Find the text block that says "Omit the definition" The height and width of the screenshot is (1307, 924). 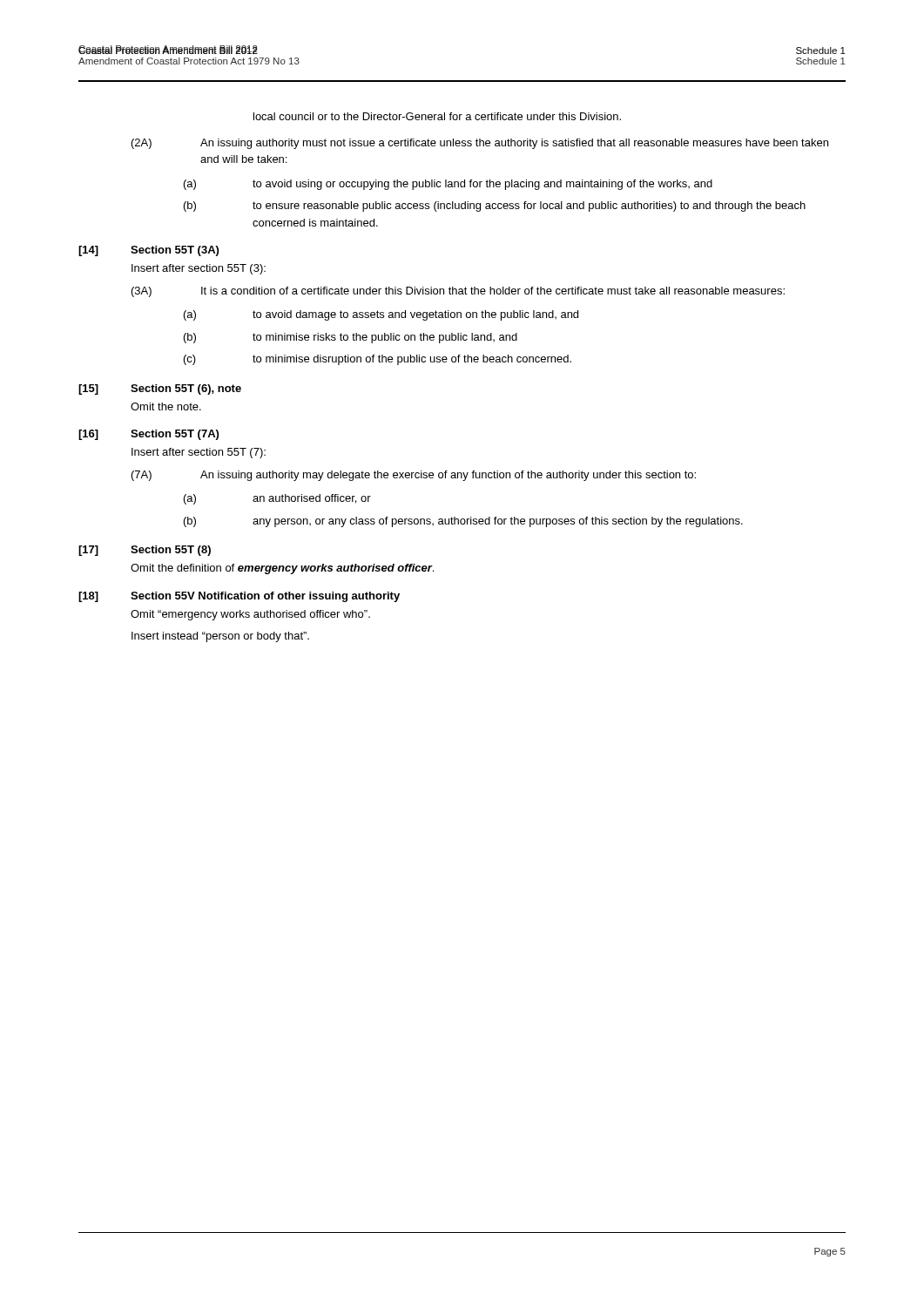click(x=283, y=568)
